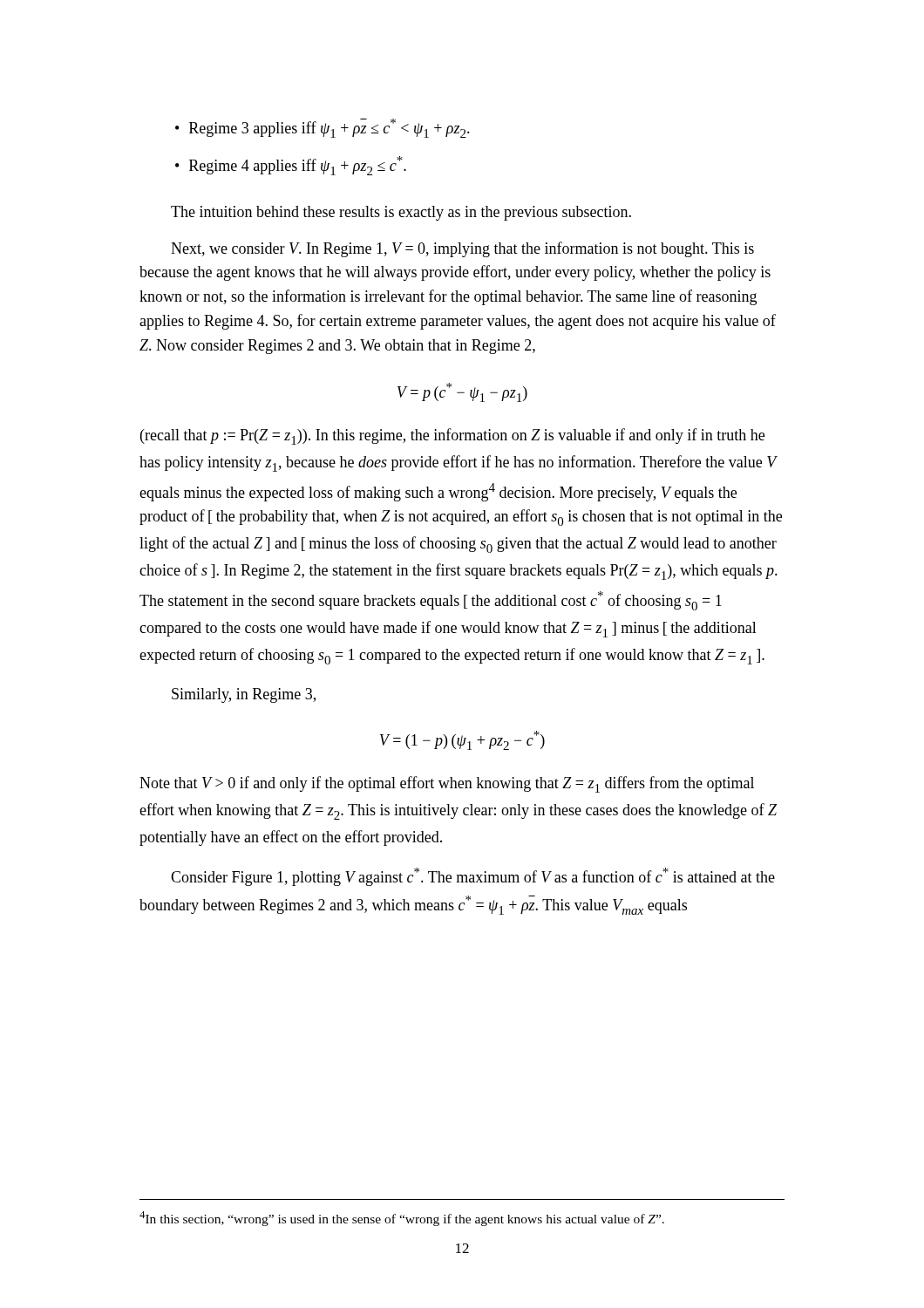Locate the block of text that opens with "• Regime 4 applies"
Image resolution: width=924 pixels, height=1308 pixels.
coord(291,166)
